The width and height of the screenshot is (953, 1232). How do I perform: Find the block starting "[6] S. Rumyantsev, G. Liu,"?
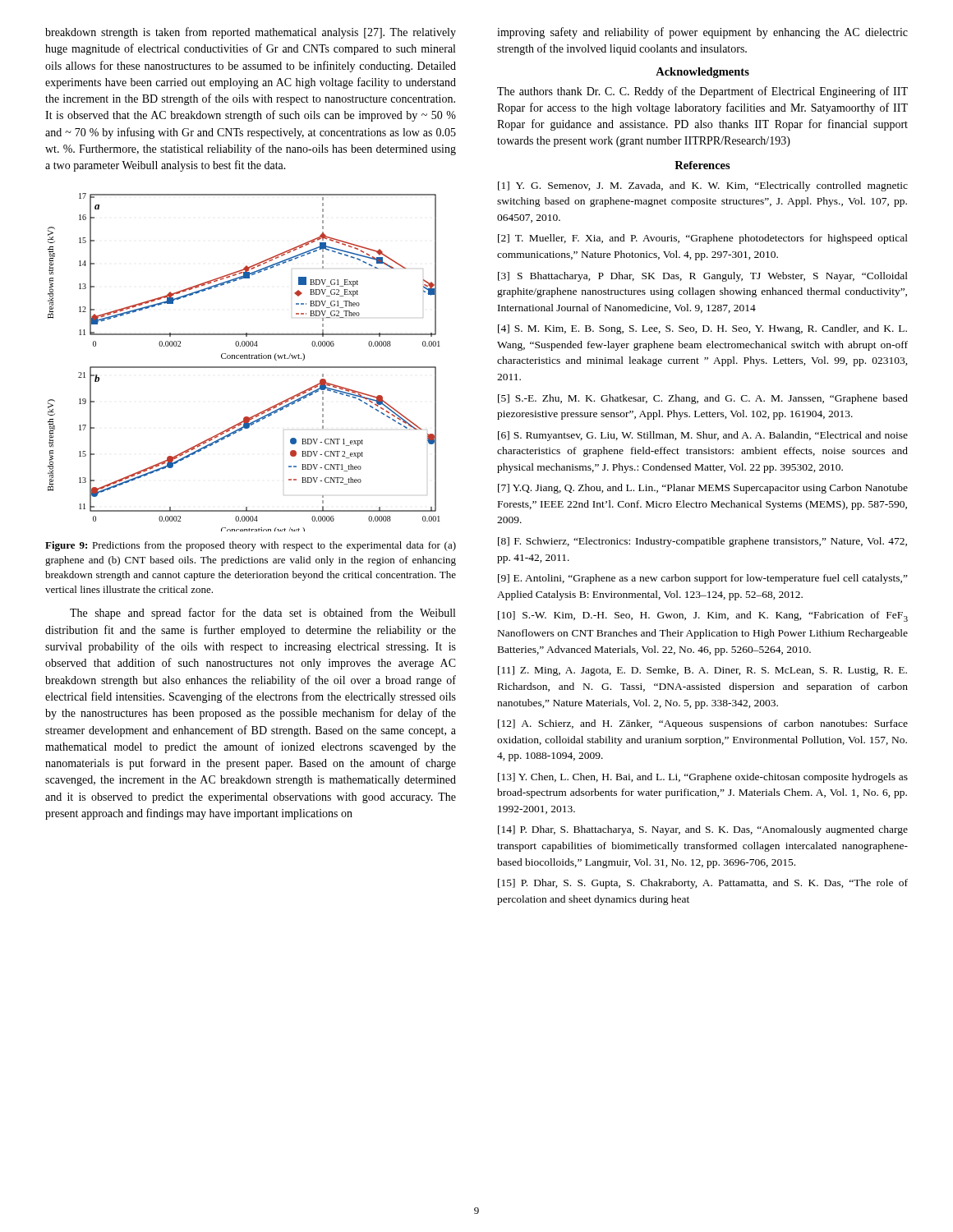pyautogui.click(x=702, y=451)
